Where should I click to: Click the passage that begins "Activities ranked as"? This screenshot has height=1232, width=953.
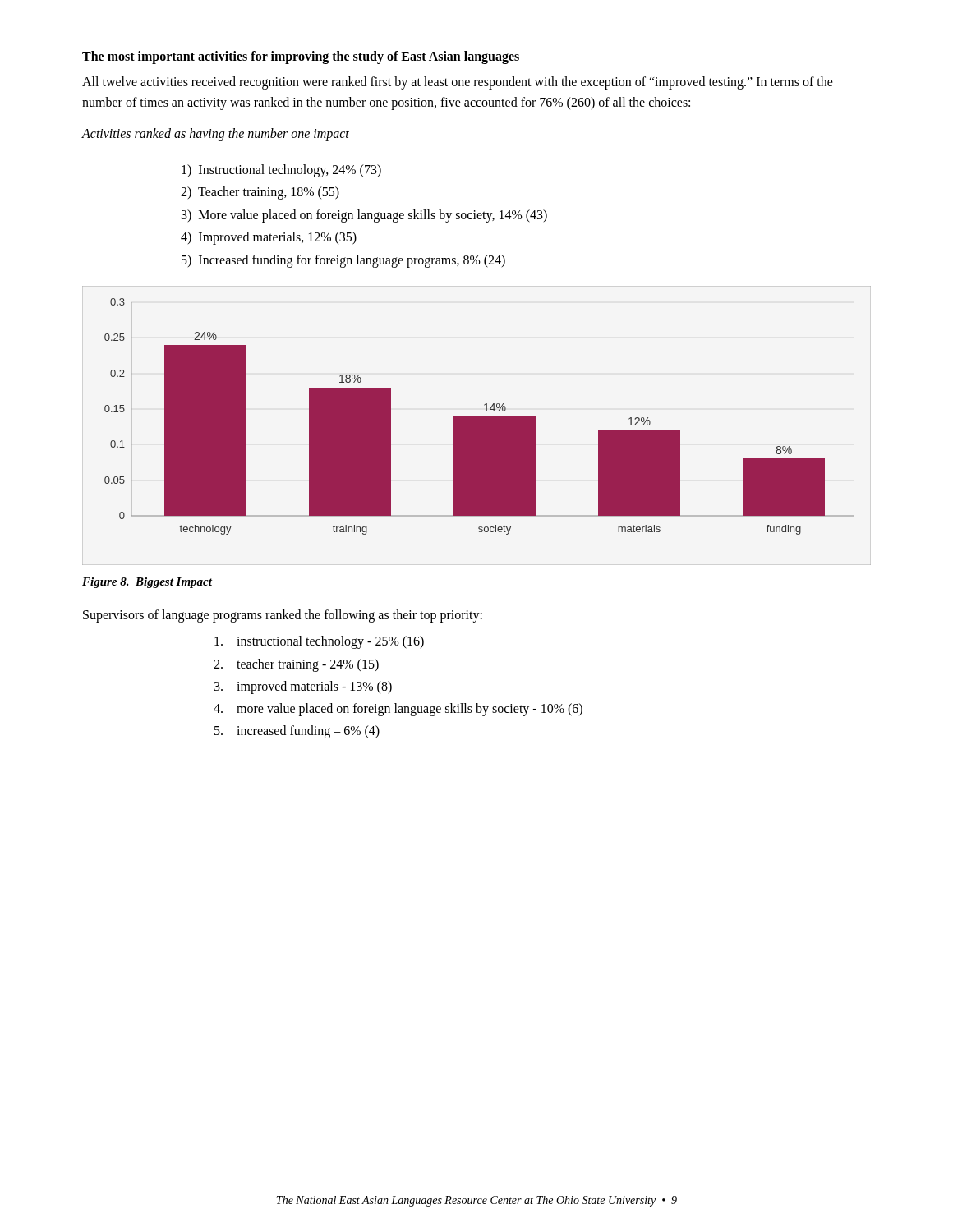216,133
